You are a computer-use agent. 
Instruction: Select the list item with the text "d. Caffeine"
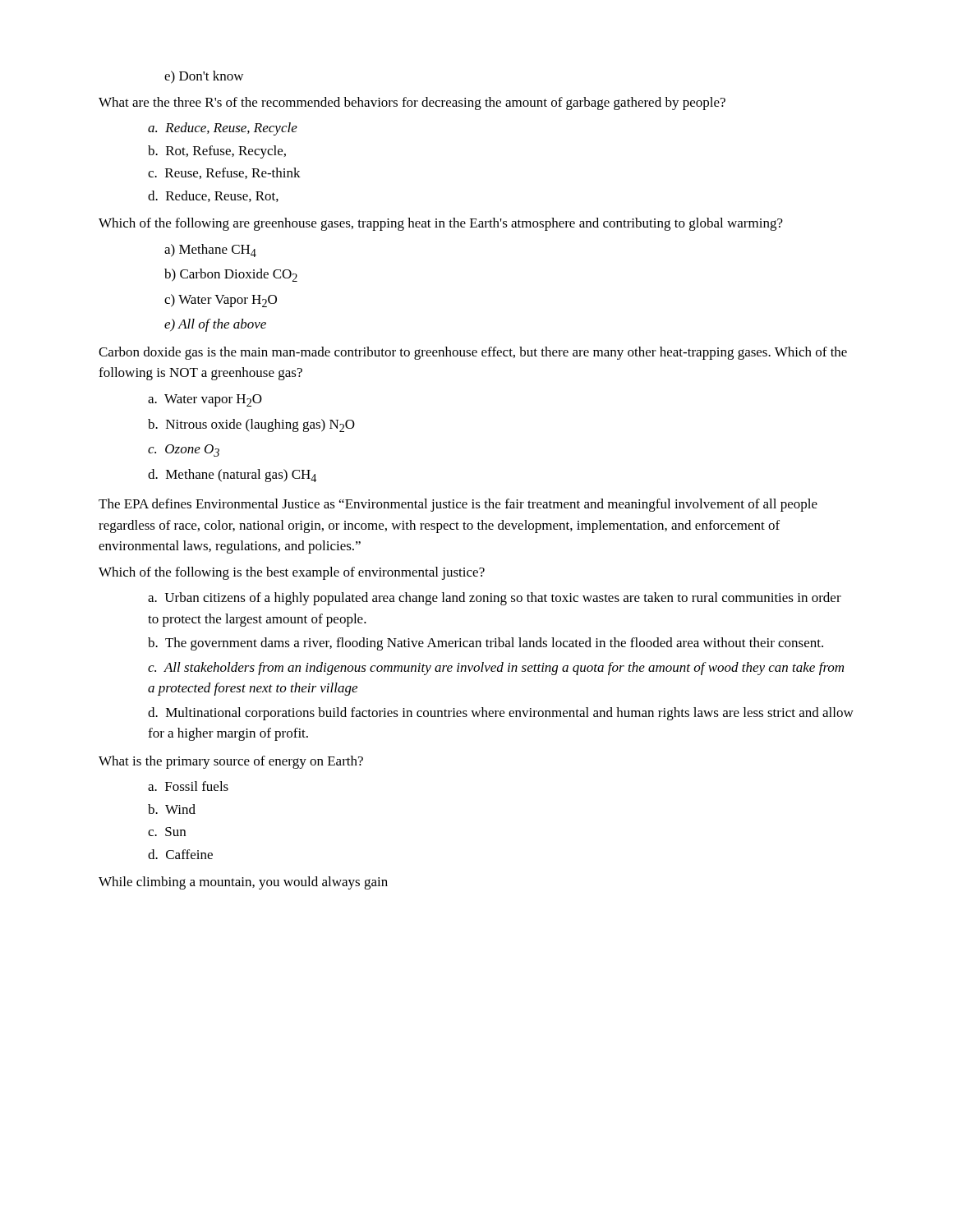181,855
